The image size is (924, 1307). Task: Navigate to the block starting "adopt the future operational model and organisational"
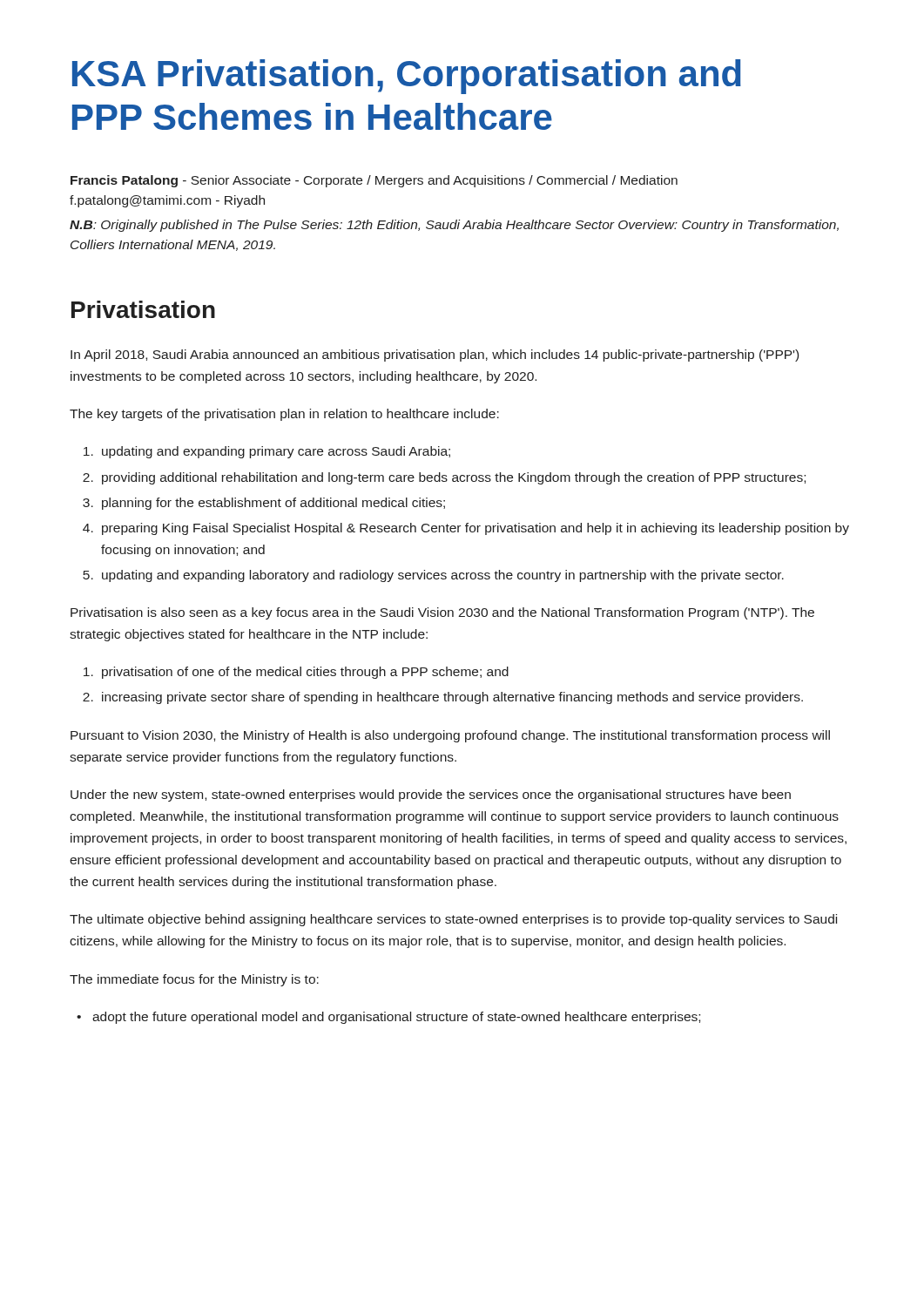tap(397, 1016)
